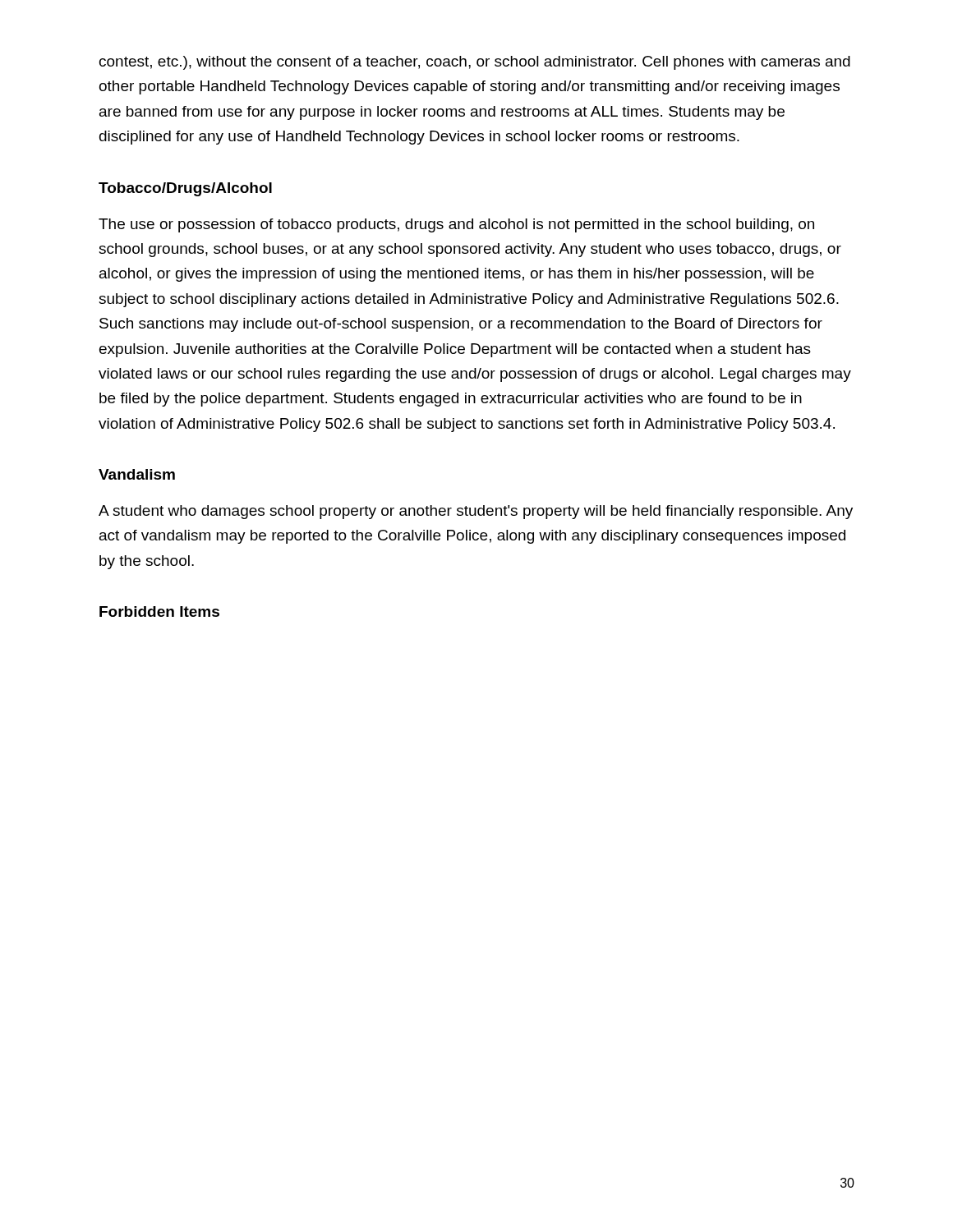This screenshot has height=1232, width=953.
Task: Find the text block with the text "A student who damages school"
Action: tap(476, 535)
